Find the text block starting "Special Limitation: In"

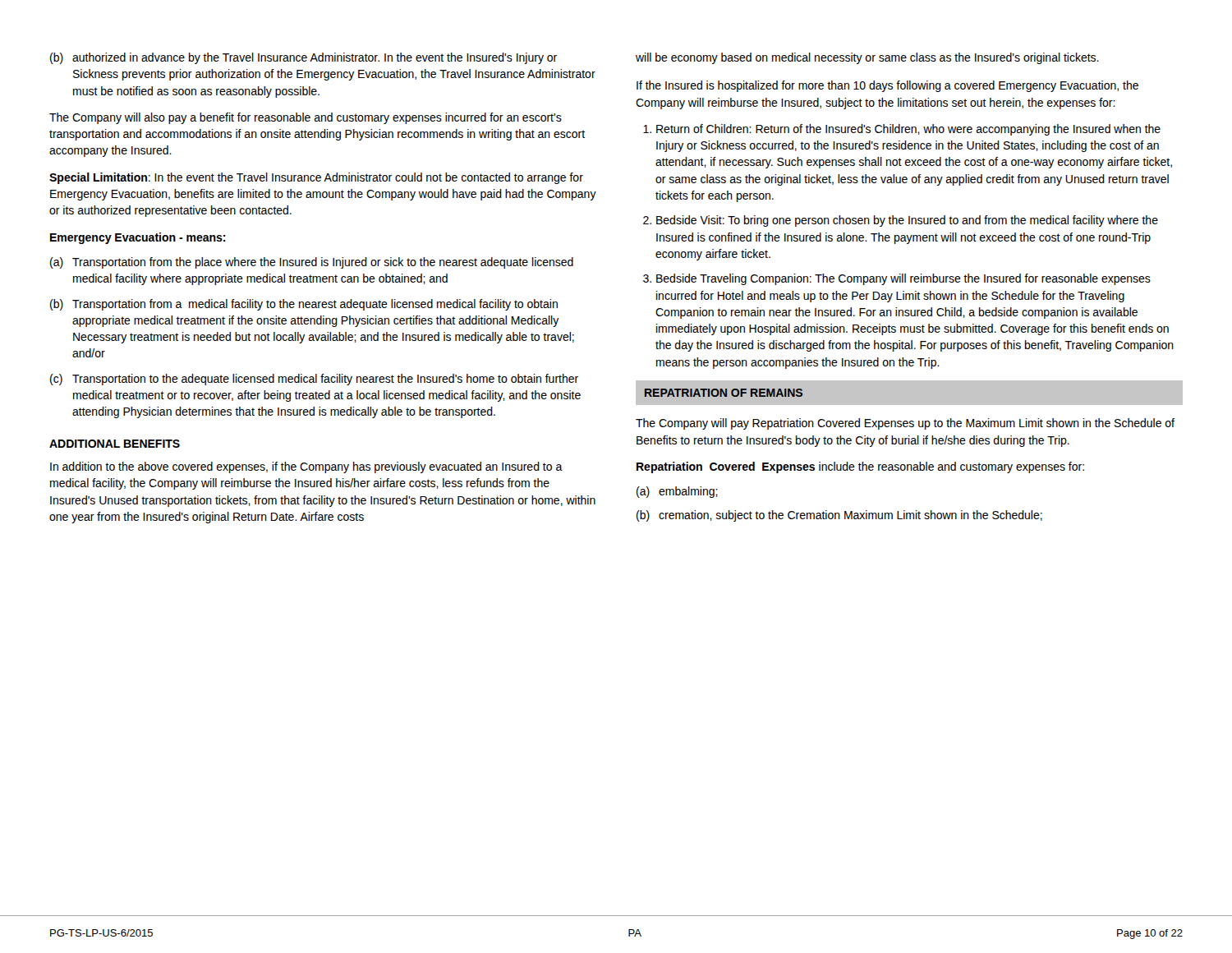point(323,194)
